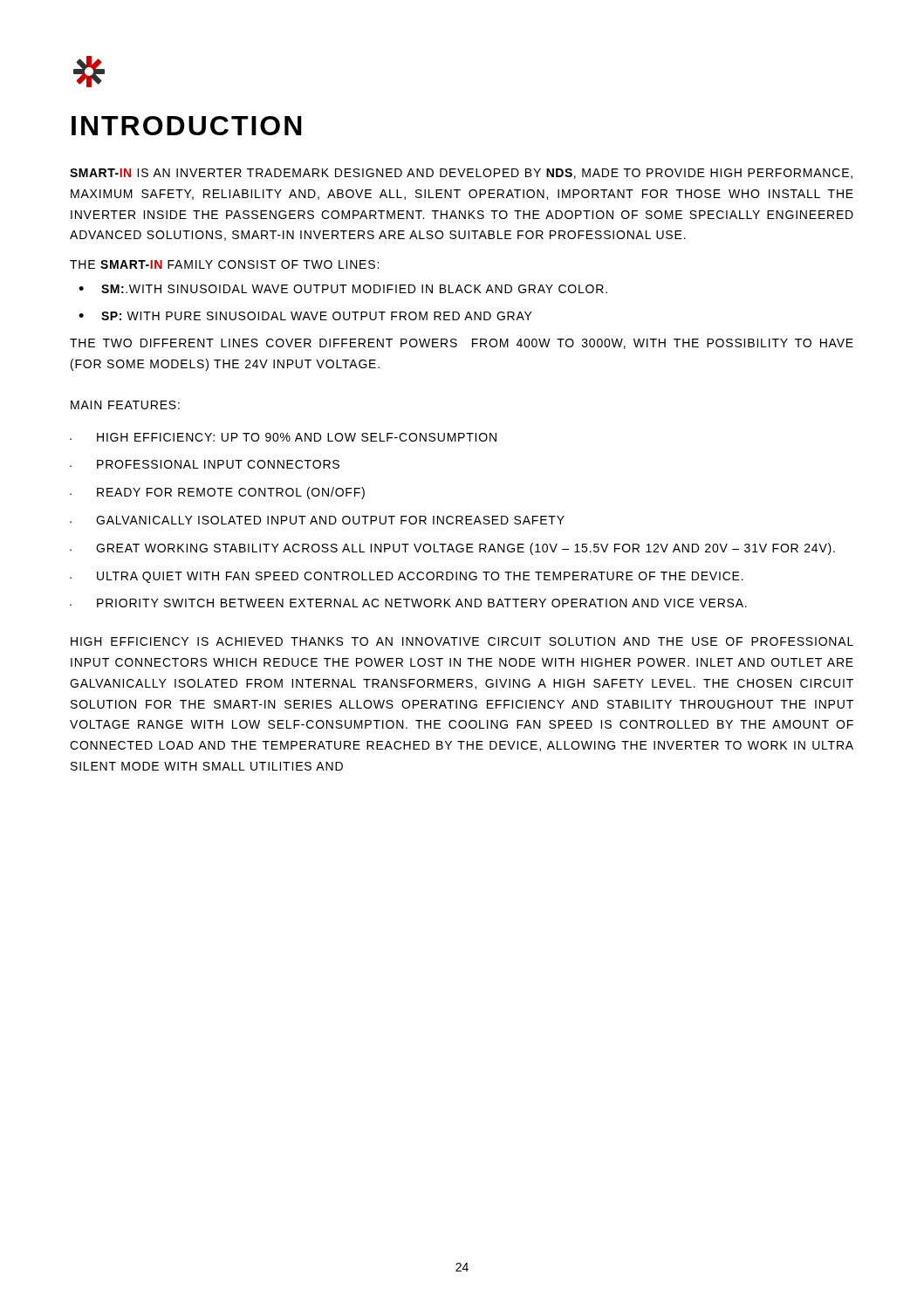The width and height of the screenshot is (924, 1309).
Task: Select the text block starting "• GREAT WORKING STABILITY ACROSS ALL"
Action: point(462,549)
